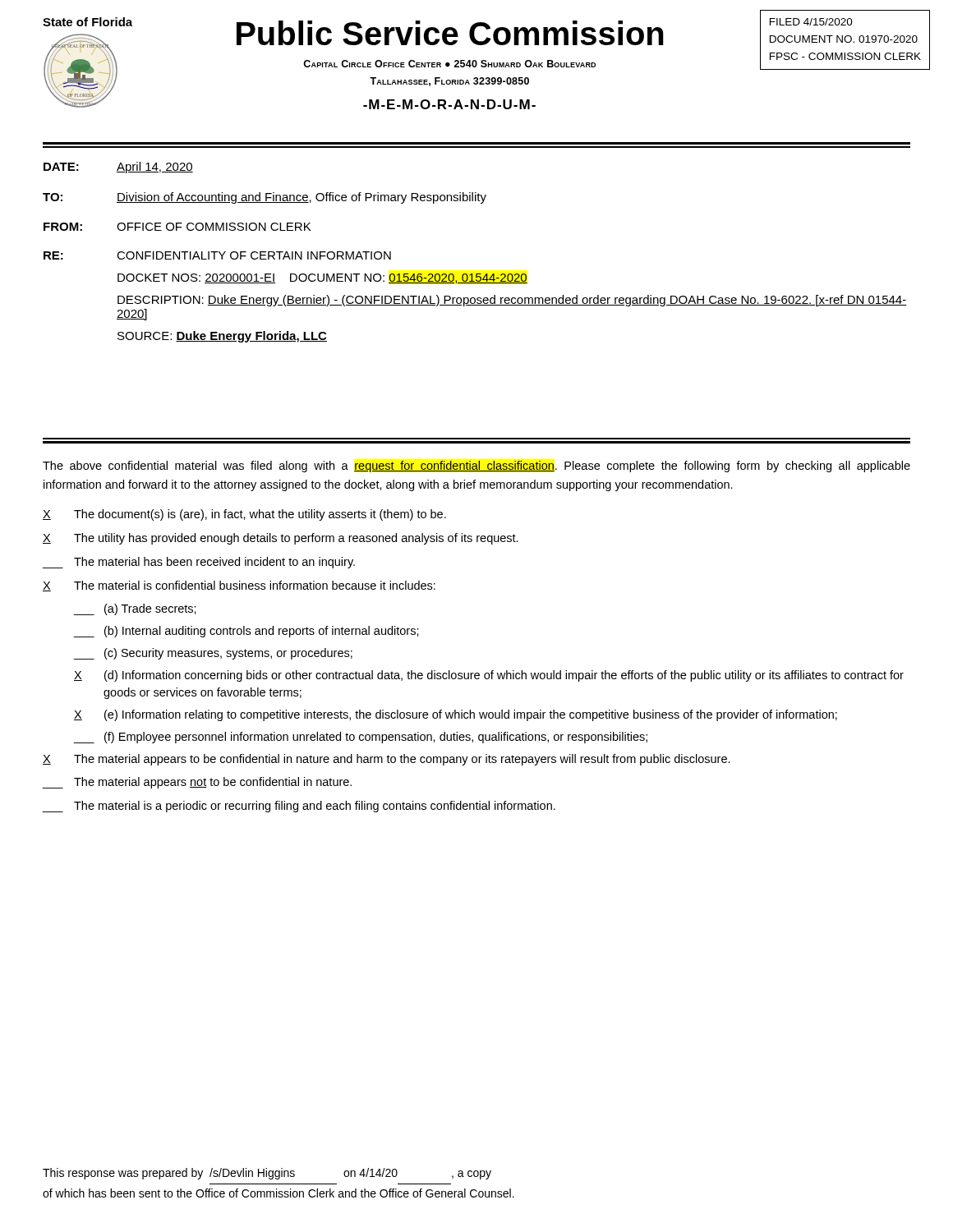This screenshot has height=1232, width=953.
Task: Navigate to the passage starting "This response was prepared"
Action: pos(279,1182)
